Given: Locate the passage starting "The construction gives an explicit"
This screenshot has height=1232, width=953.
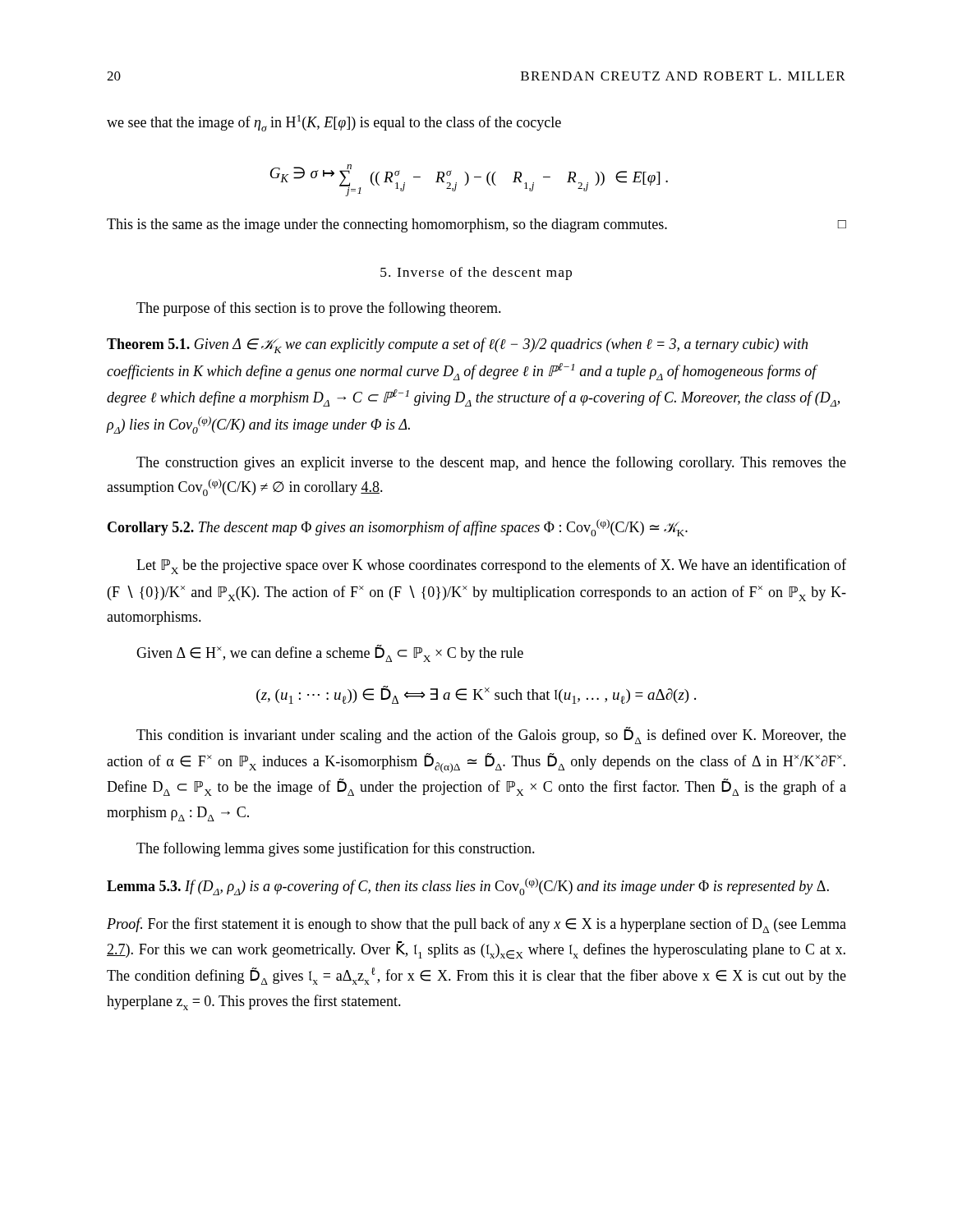Looking at the screenshot, I should tap(476, 476).
